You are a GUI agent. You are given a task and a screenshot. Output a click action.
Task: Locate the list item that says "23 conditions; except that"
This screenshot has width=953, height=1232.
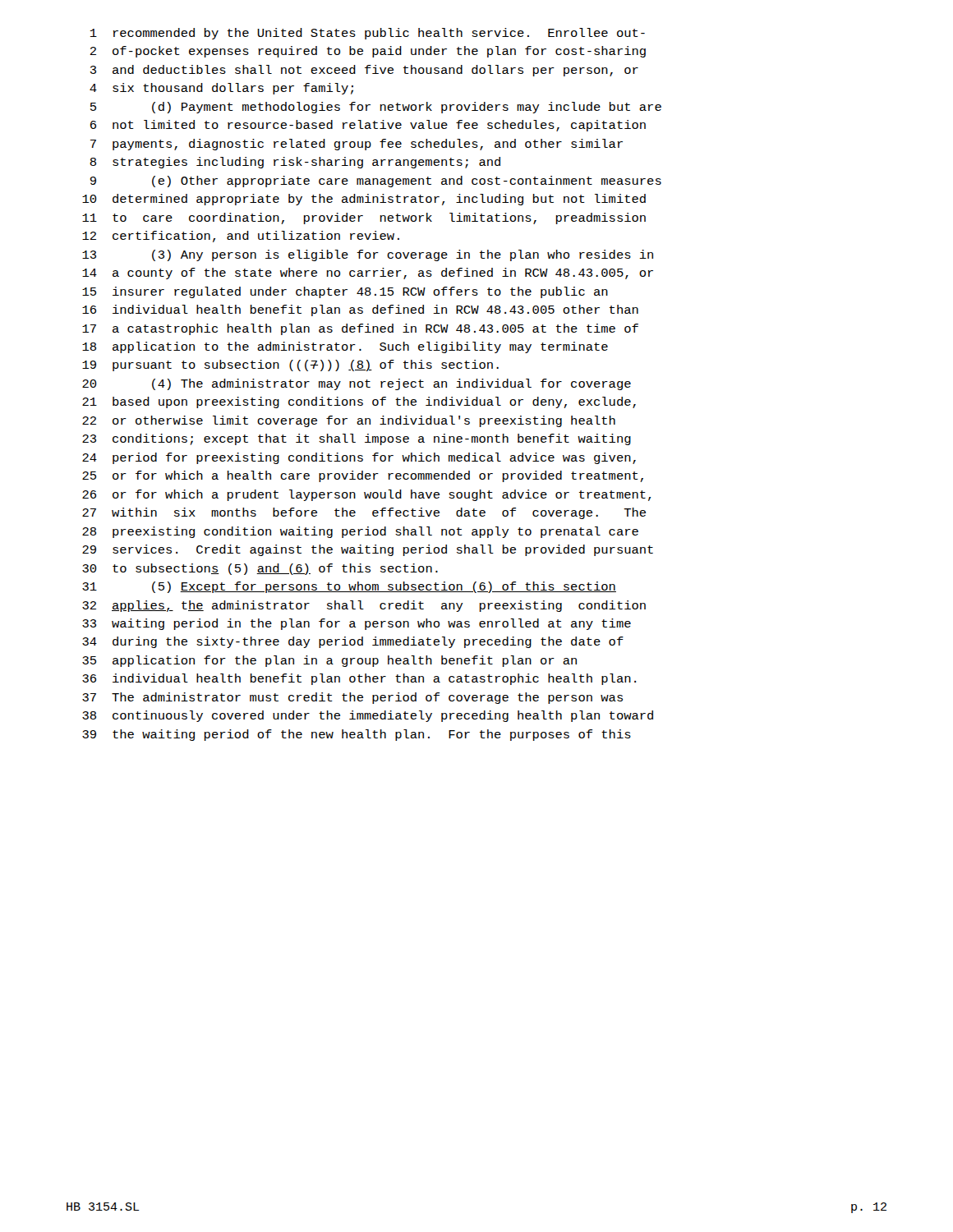click(476, 440)
